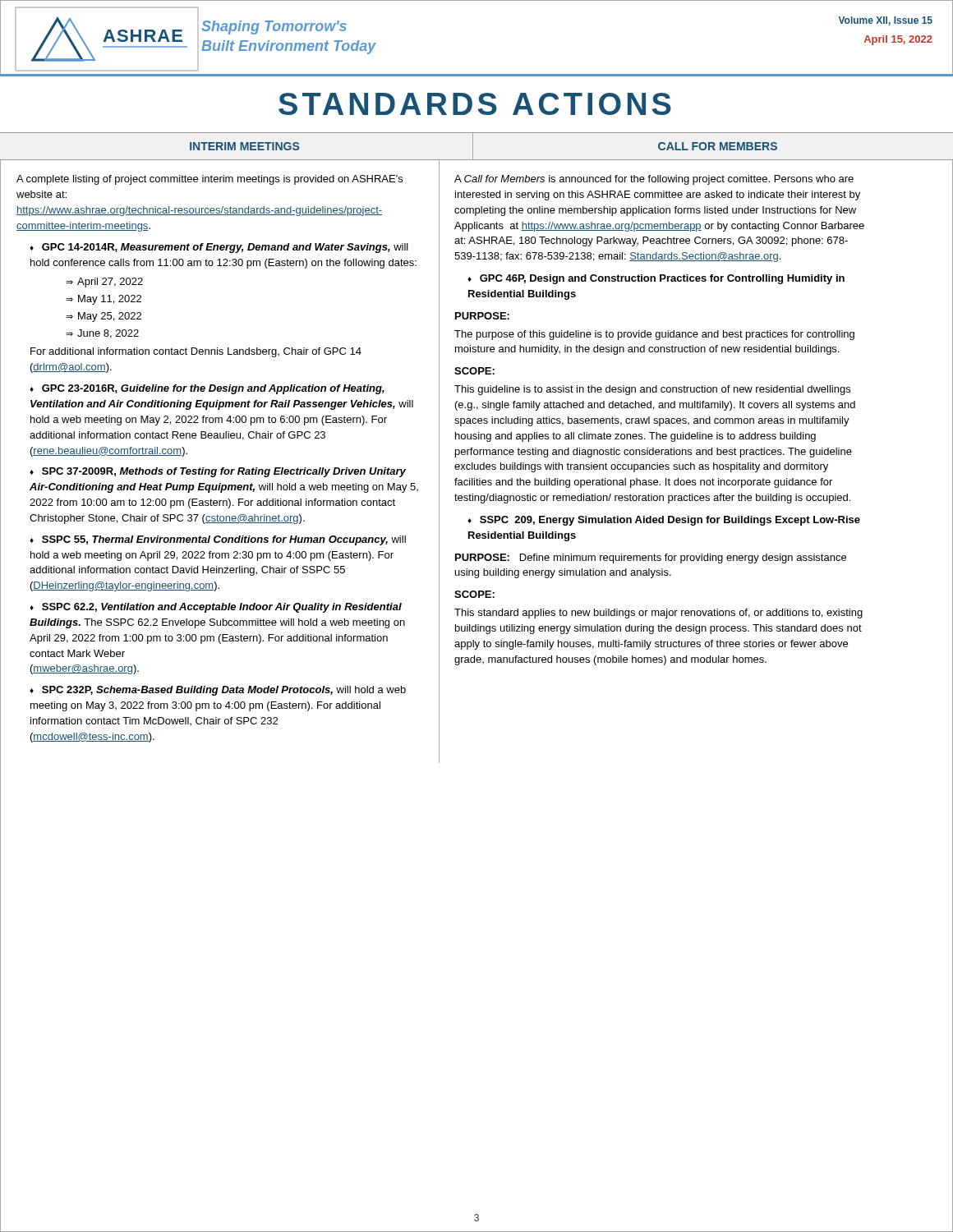Where does it say "CALL FOR MEMBERS"?
Image resolution: width=953 pixels, height=1232 pixels.
[x=718, y=146]
